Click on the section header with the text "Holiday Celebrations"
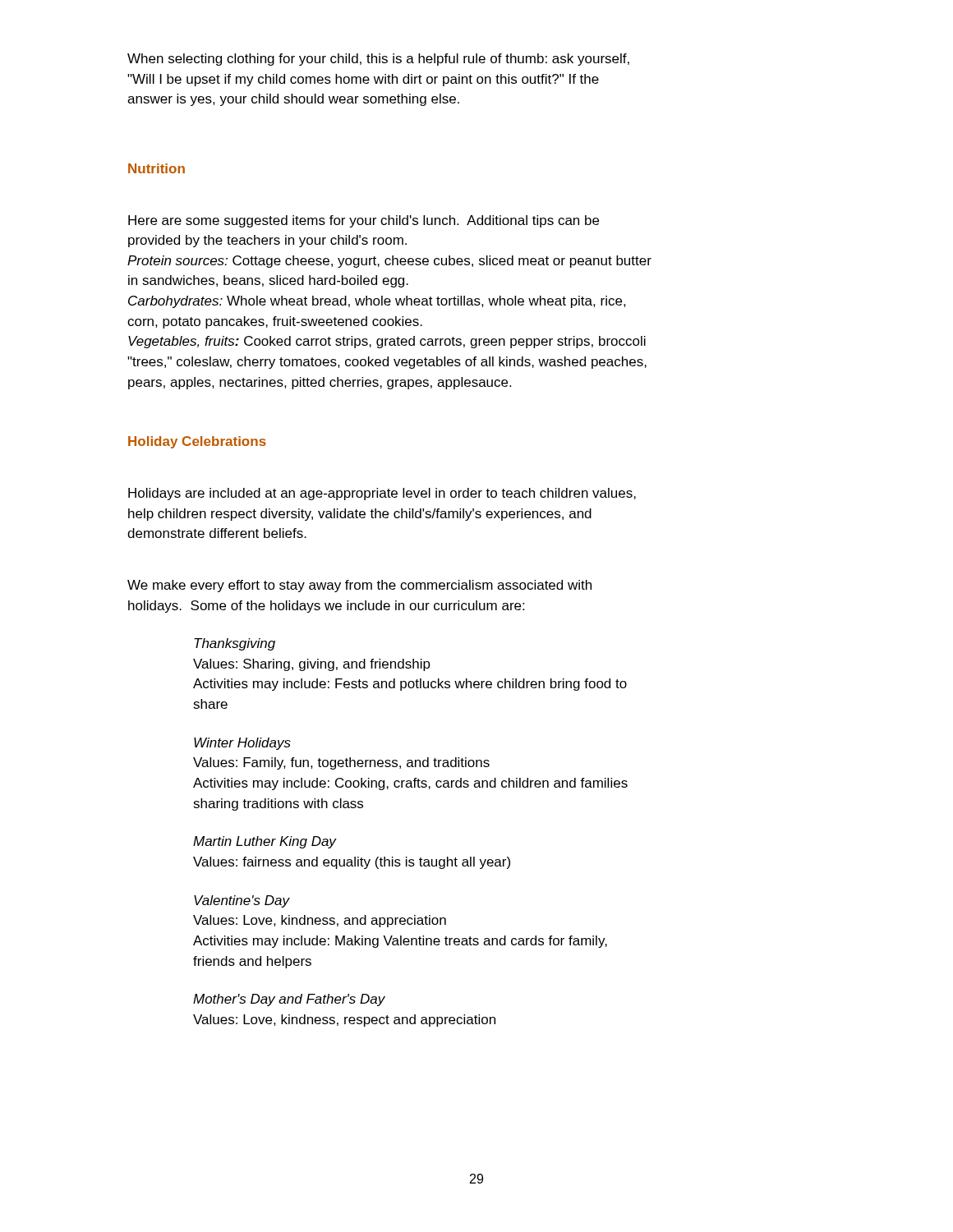This screenshot has width=953, height=1232. click(x=197, y=442)
